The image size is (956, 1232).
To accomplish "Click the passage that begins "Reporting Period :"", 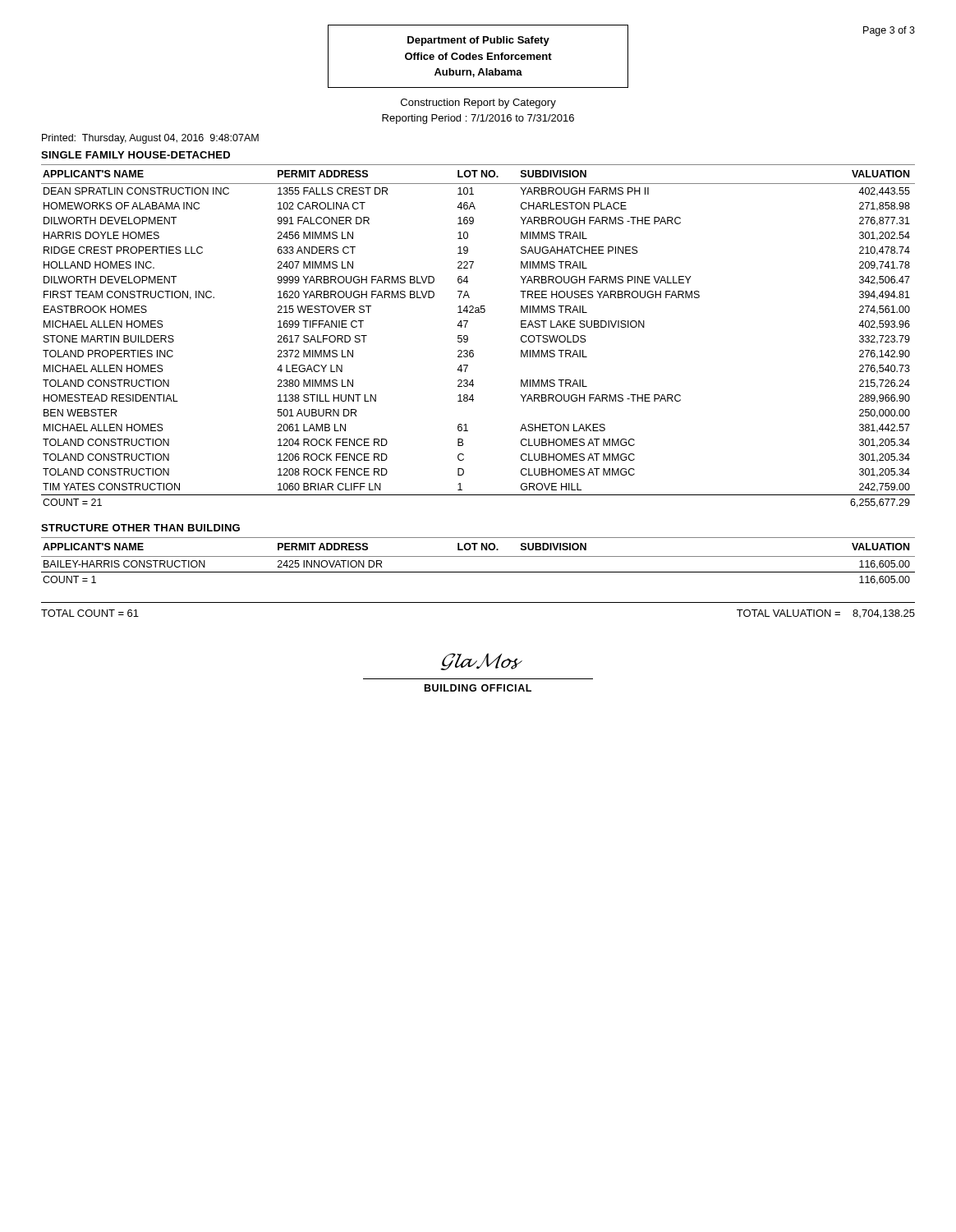I will pyautogui.click(x=478, y=117).
